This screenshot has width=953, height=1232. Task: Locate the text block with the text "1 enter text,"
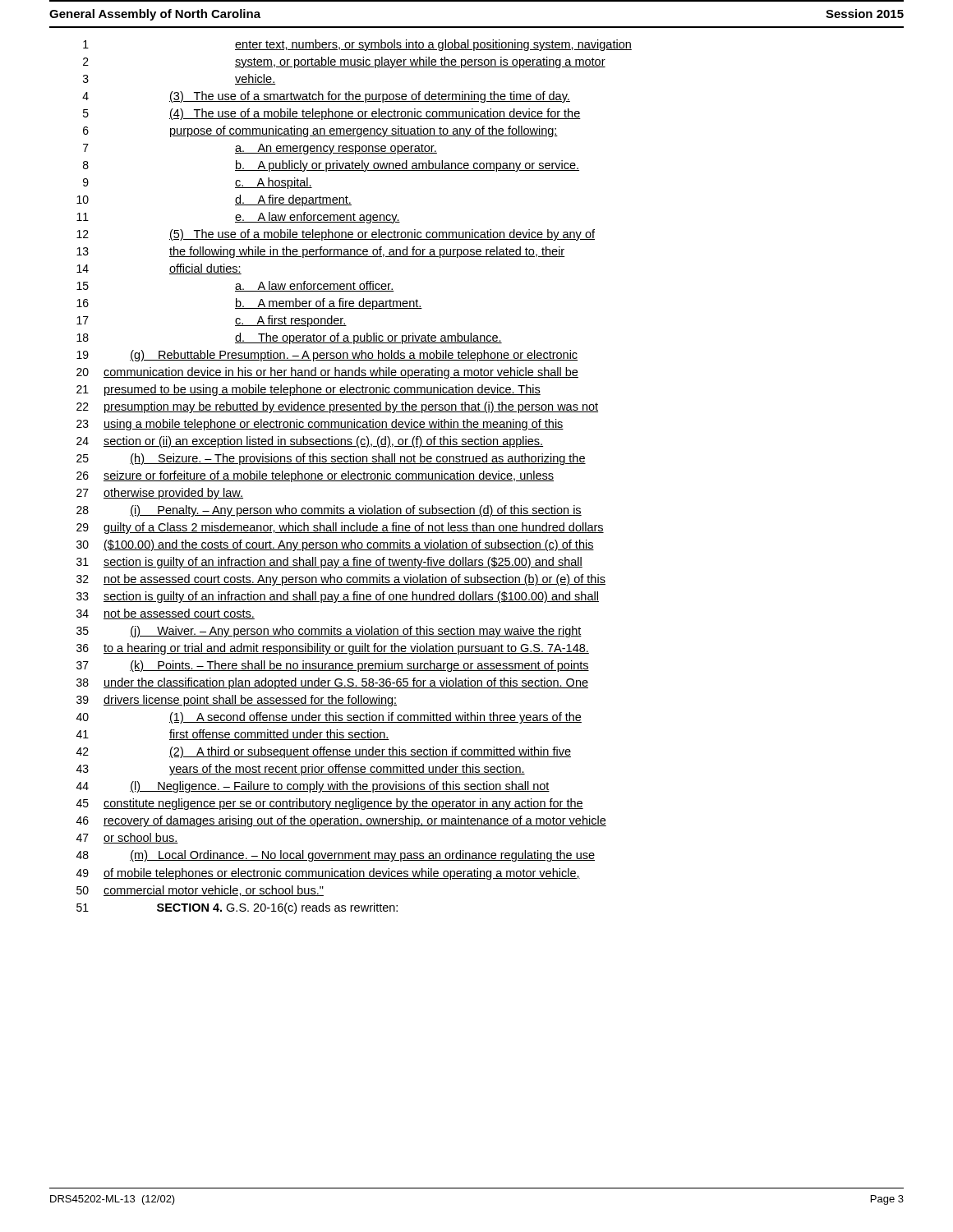coord(476,62)
